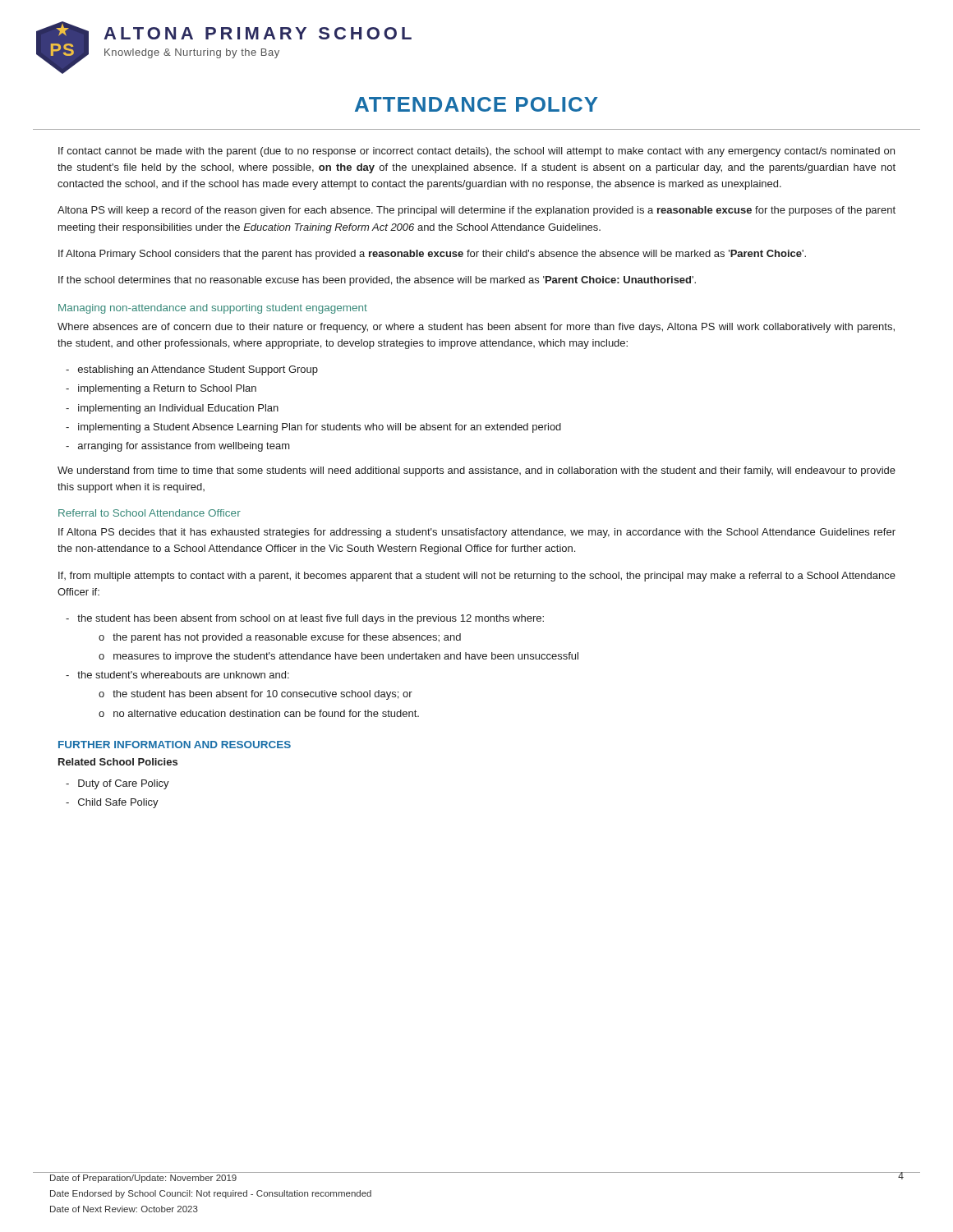Find the element starting "If the school"
The image size is (953, 1232).
tap(377, 280)
